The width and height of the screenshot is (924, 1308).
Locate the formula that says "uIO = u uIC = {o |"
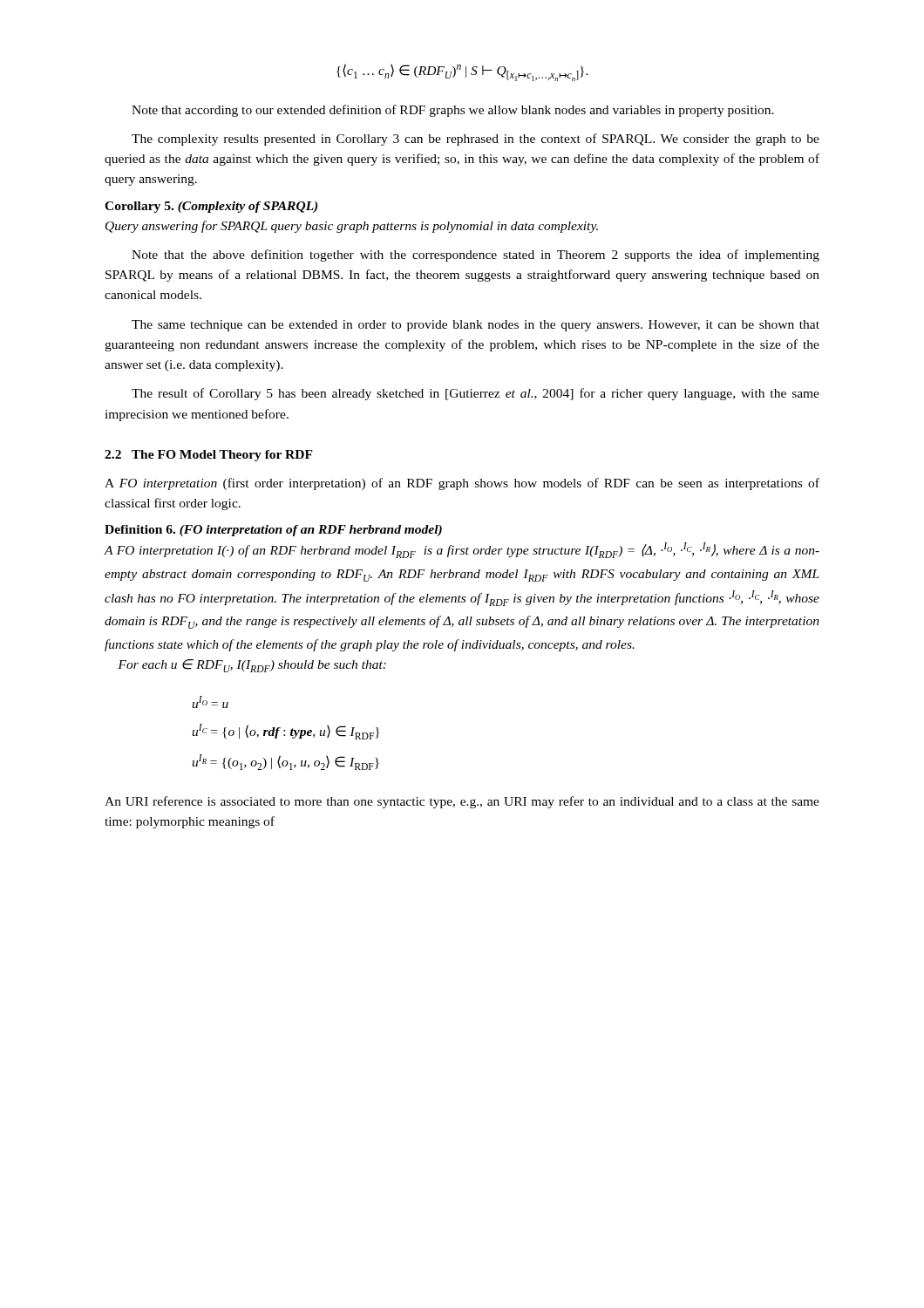210,702
